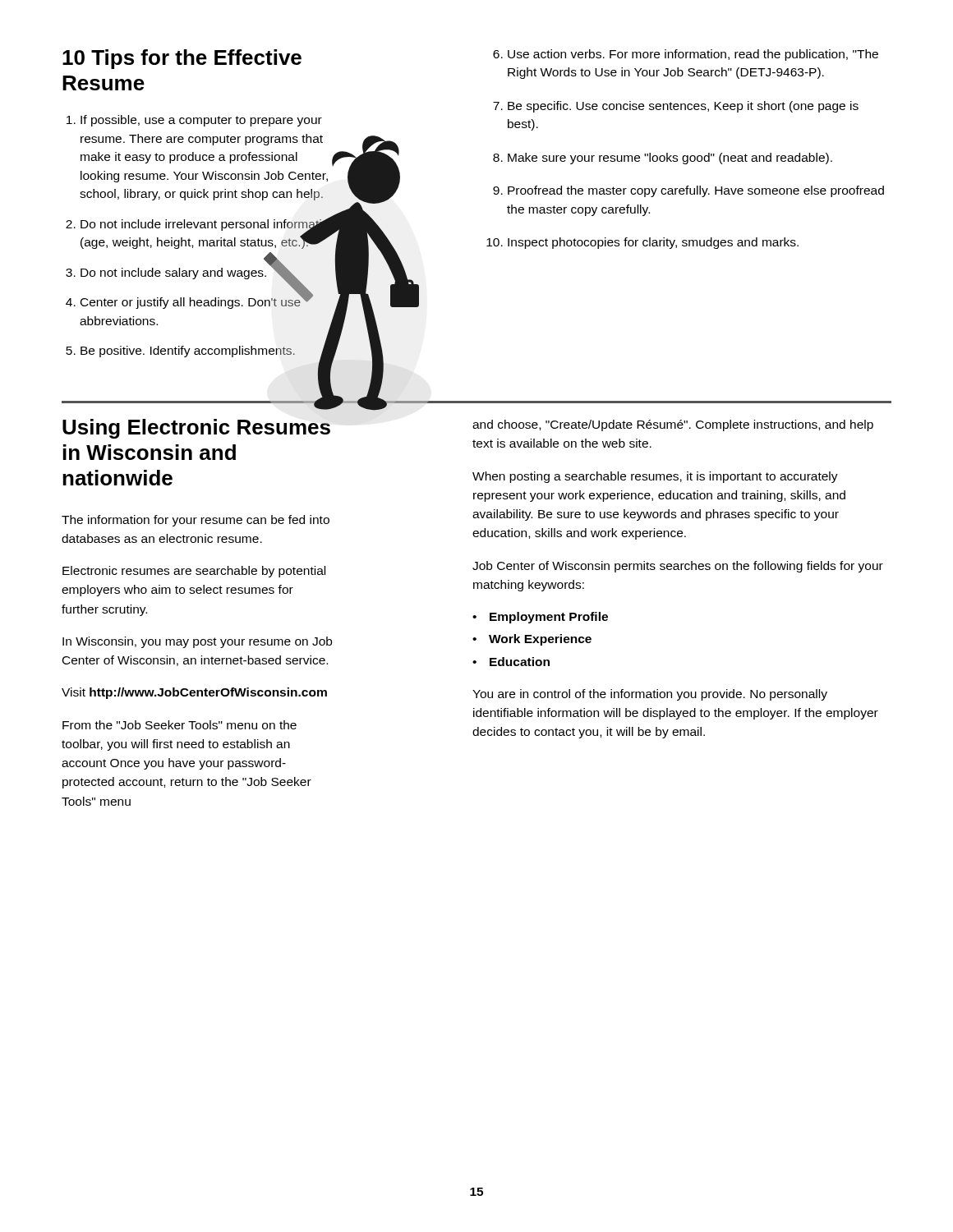The height and width of the screenshot is (1232, 953).
Task: Click on the text block starting "The information for your resume can"
Action: tap(196, 529)
